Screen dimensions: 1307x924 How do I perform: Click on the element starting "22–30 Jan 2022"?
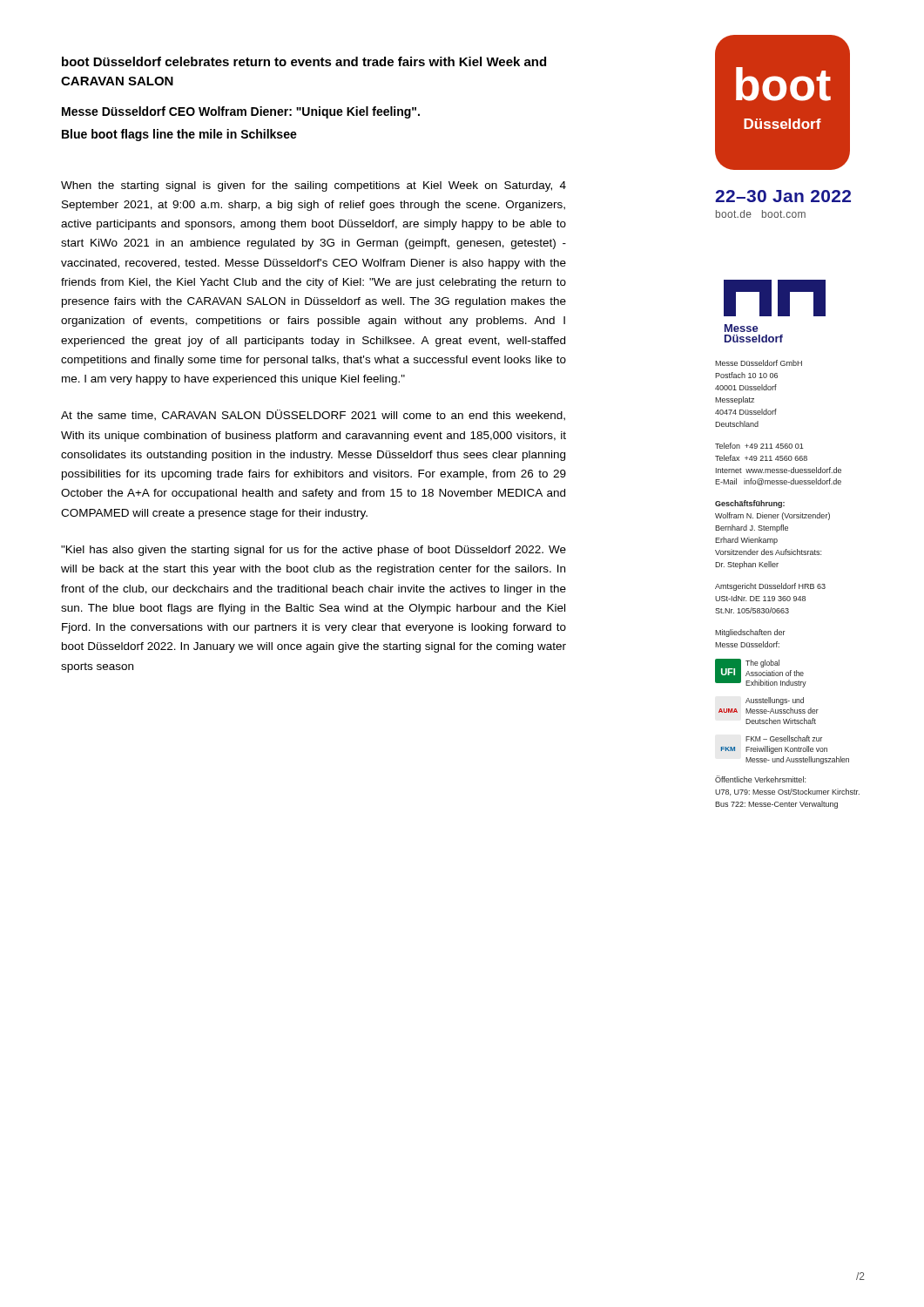coord(802,203)
